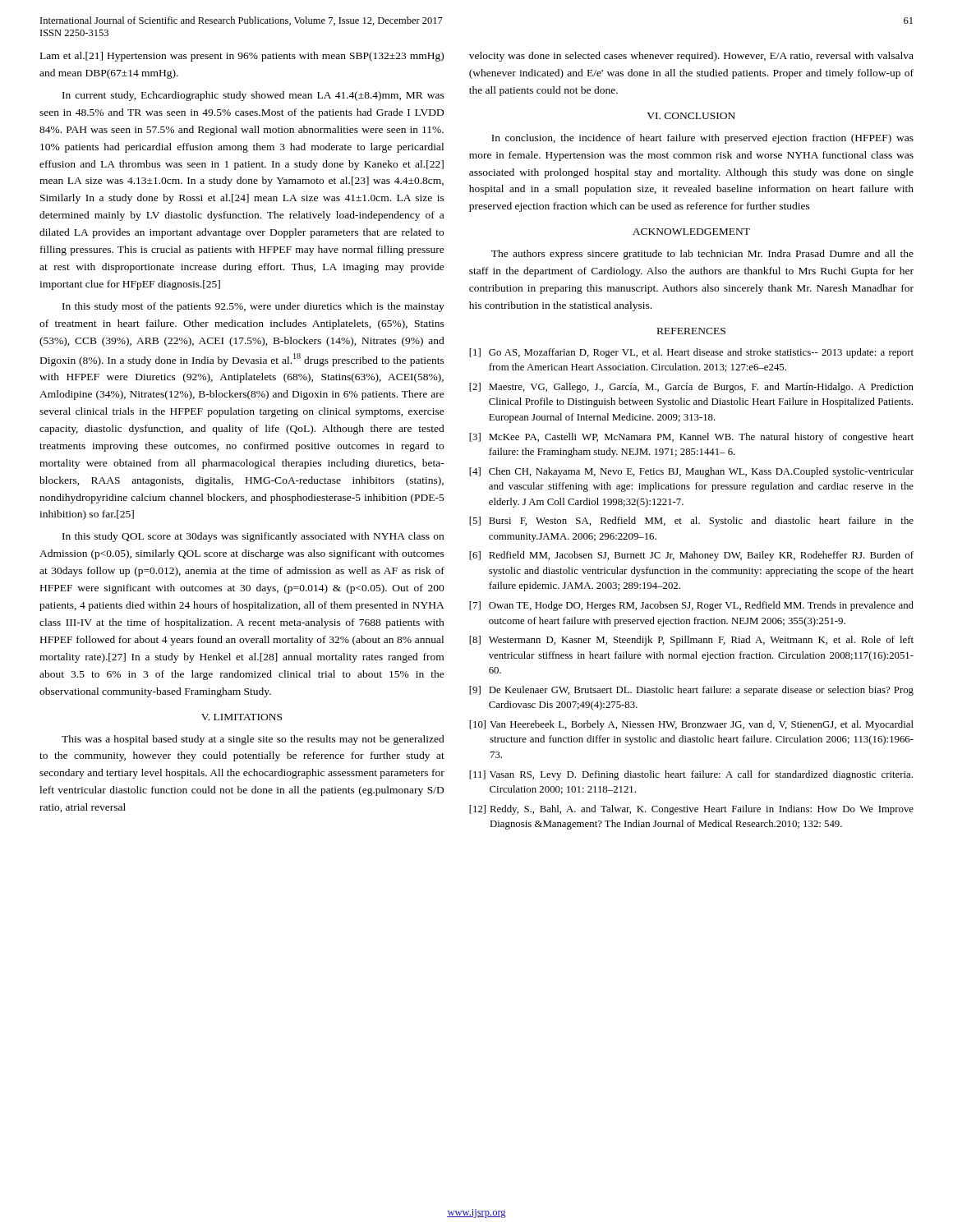Locate the text starting "[3] McKee PA, Castelli WP,"
This screenshot has width=953, height=1232.
pos(691,444)
